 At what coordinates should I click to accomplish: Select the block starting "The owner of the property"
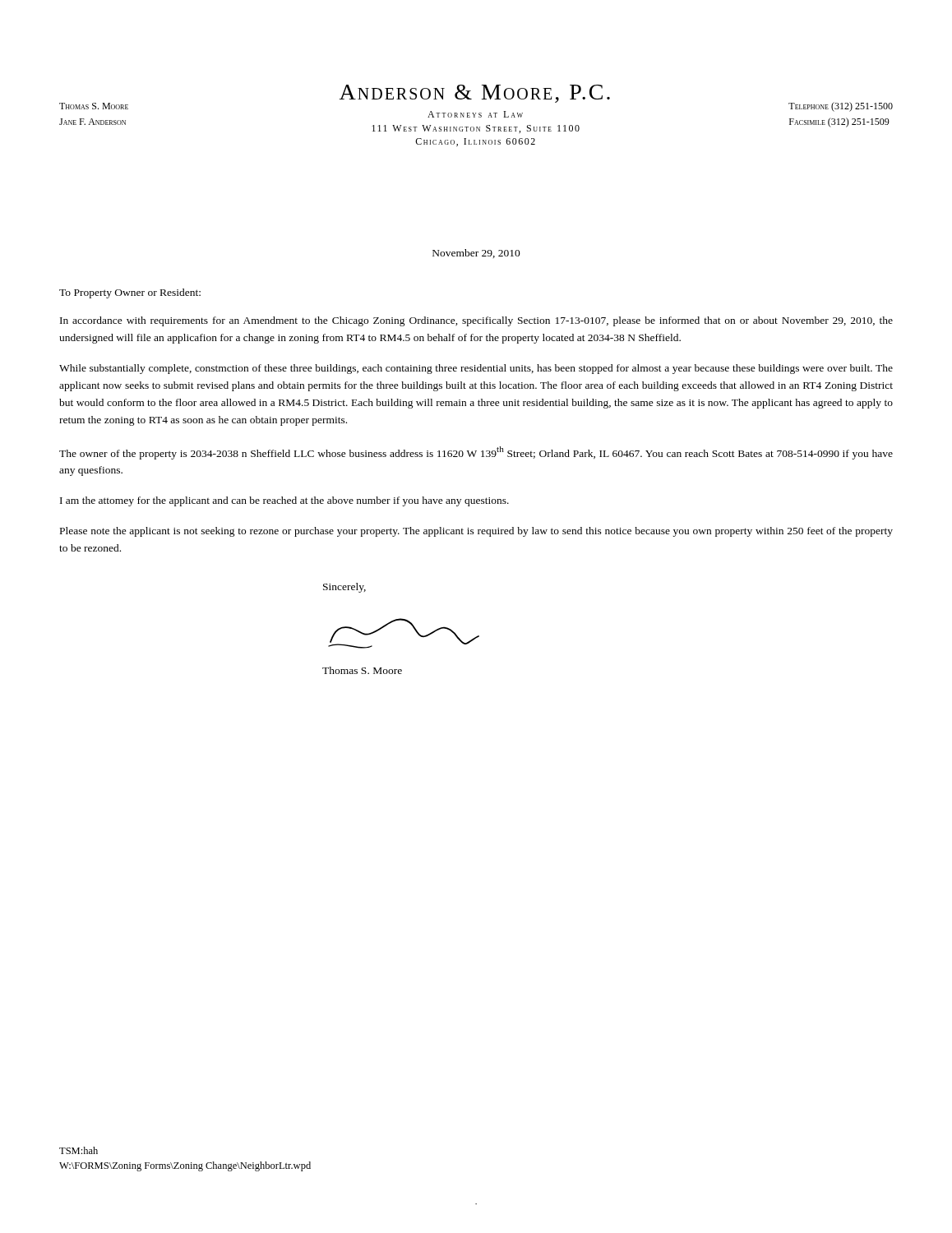[x=476, y=460]
